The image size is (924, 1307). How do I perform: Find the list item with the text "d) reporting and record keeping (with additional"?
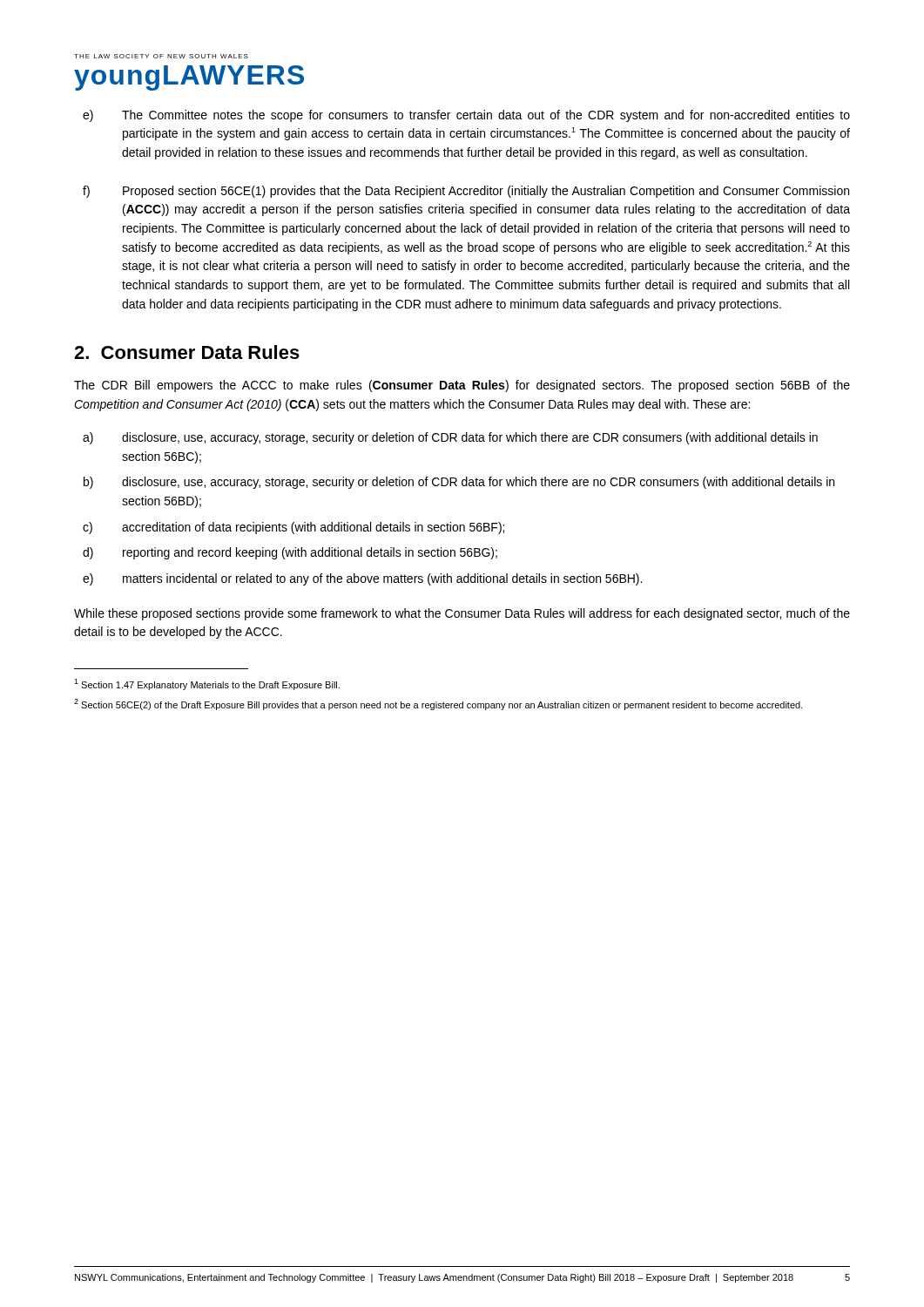(286, 553)
